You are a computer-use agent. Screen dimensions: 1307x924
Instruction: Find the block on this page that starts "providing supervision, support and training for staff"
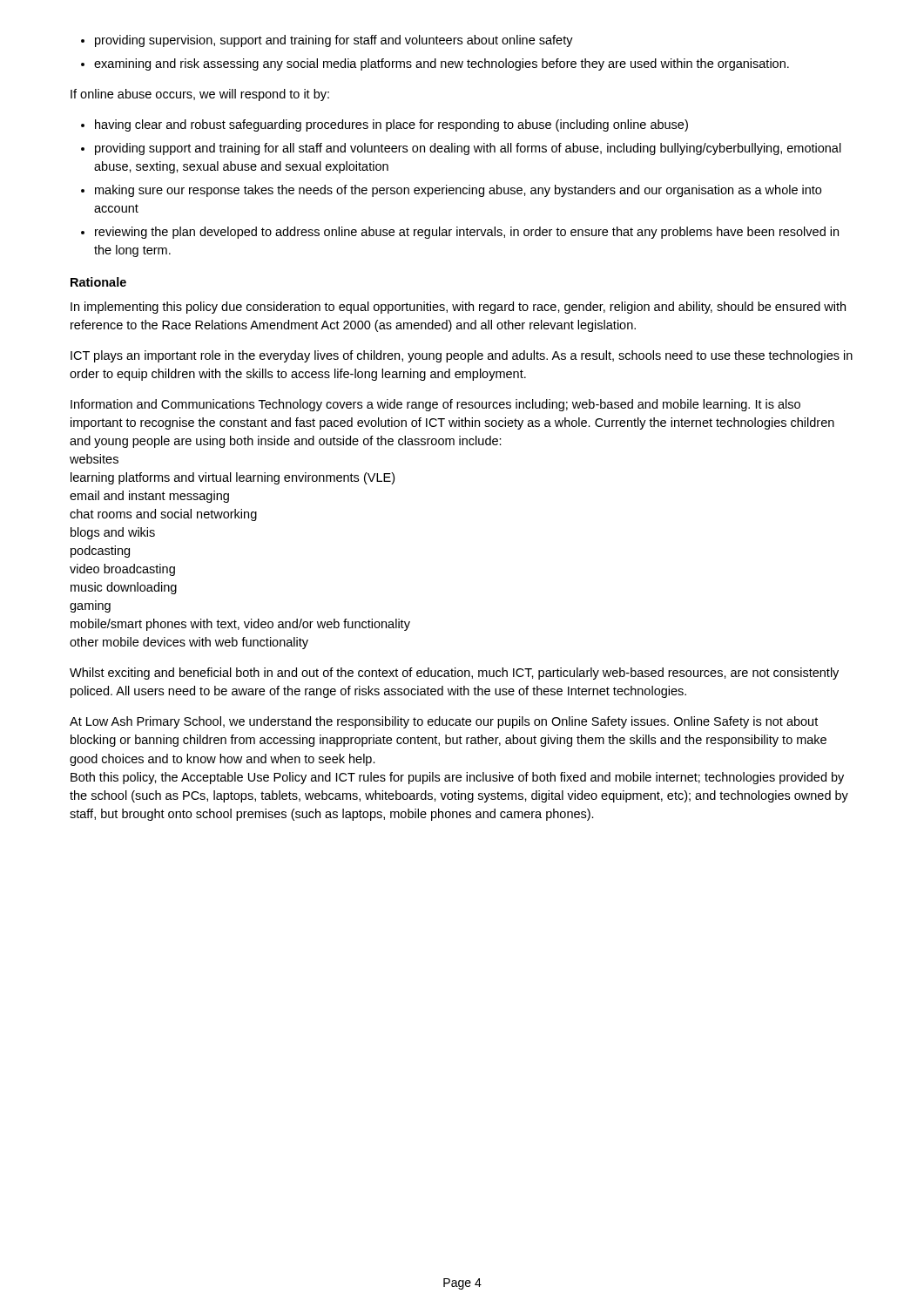tap(462, 52)
